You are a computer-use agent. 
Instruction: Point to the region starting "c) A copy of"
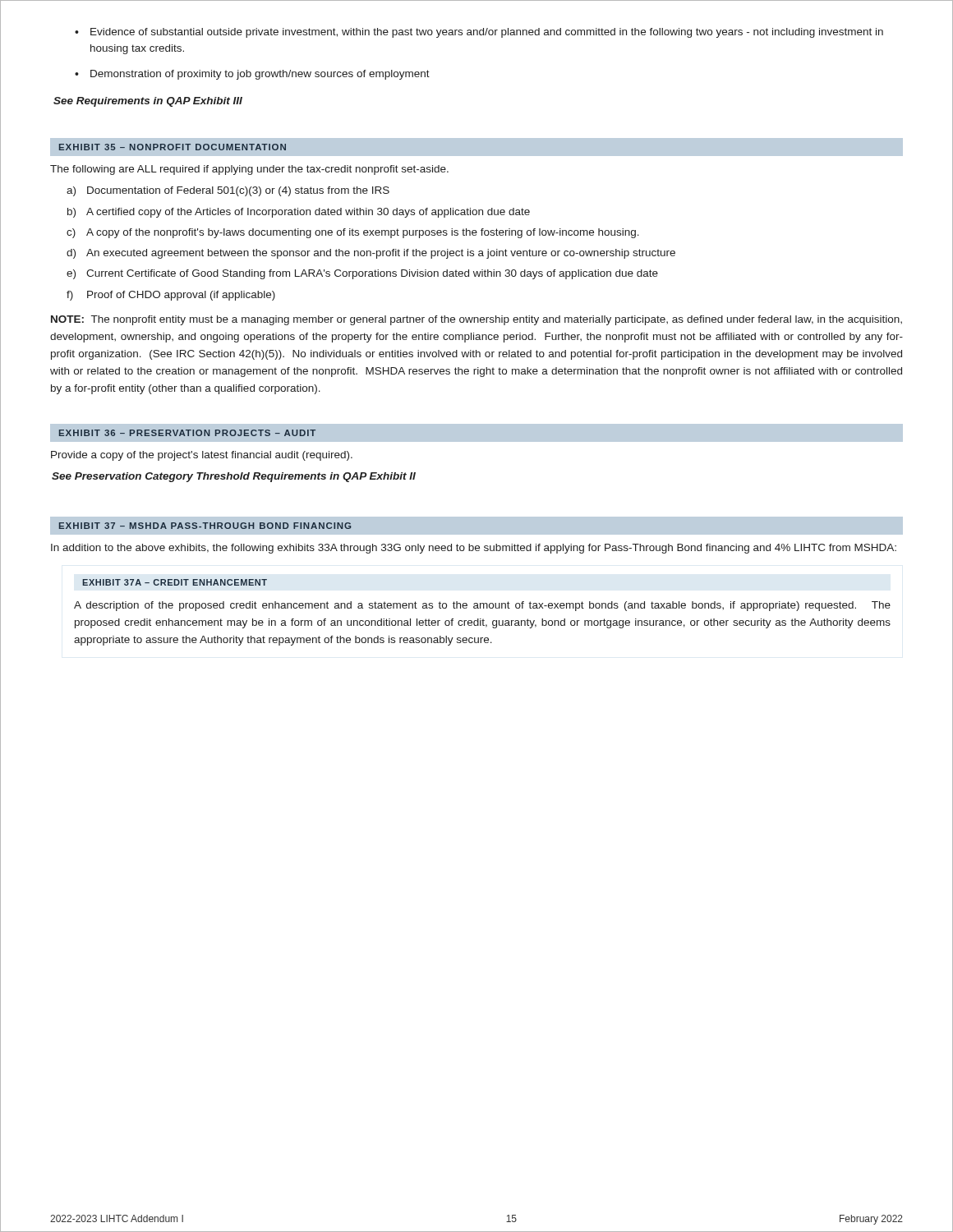point(485,232)
